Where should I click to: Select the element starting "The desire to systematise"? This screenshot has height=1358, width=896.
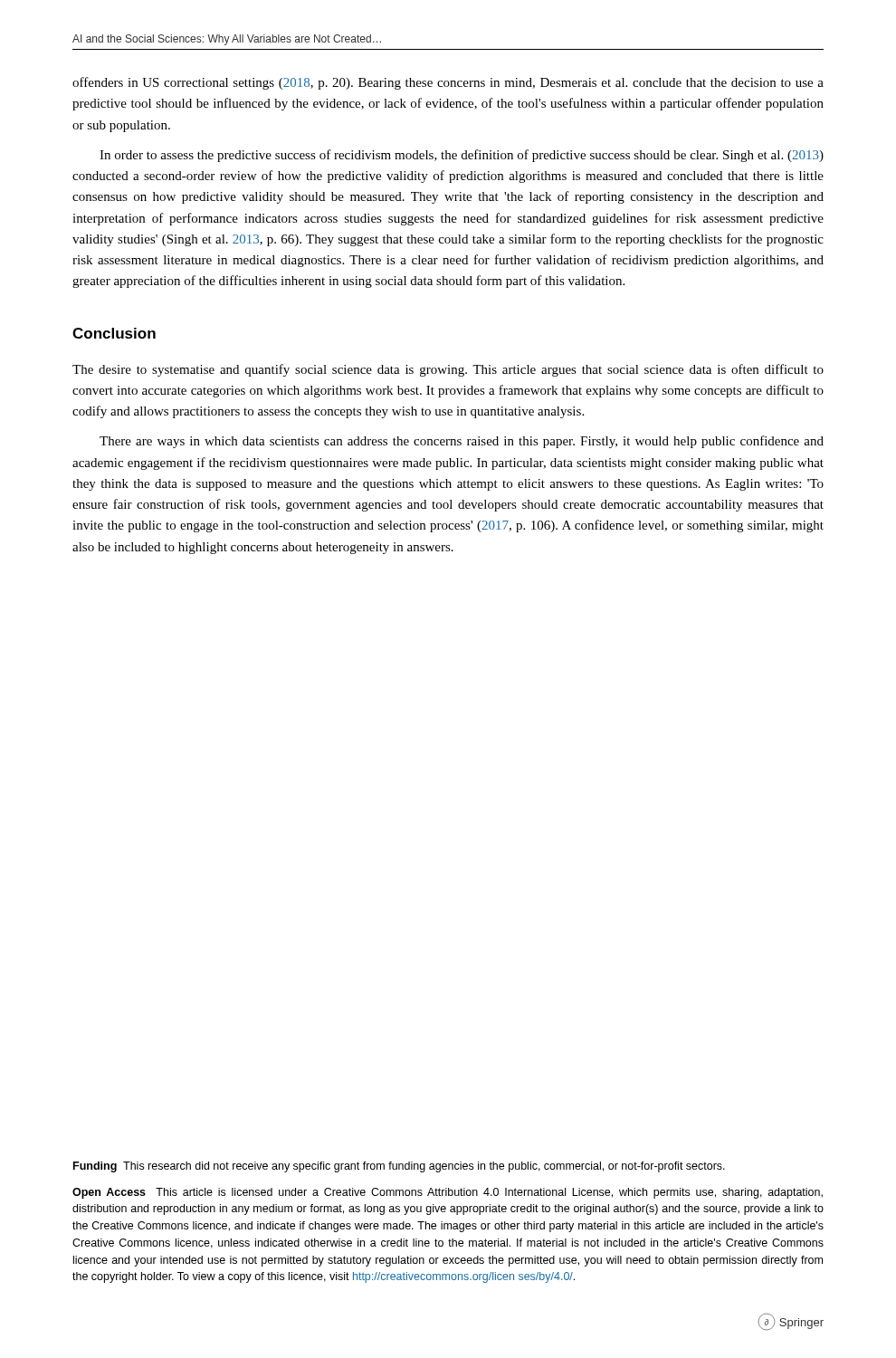coord(448,458)
